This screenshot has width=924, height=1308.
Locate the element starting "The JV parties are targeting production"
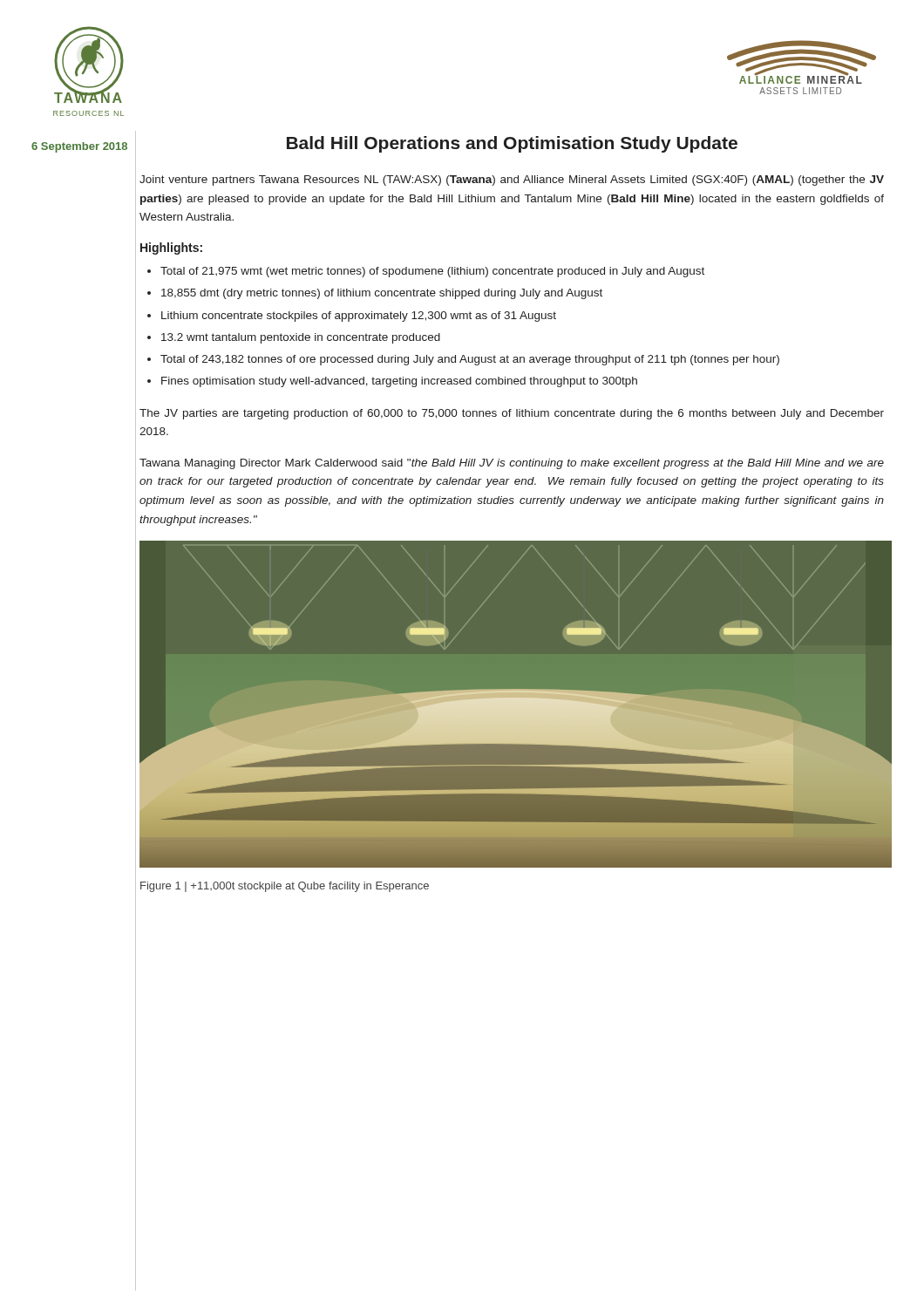pyautogui.click(x=512, y=422)
